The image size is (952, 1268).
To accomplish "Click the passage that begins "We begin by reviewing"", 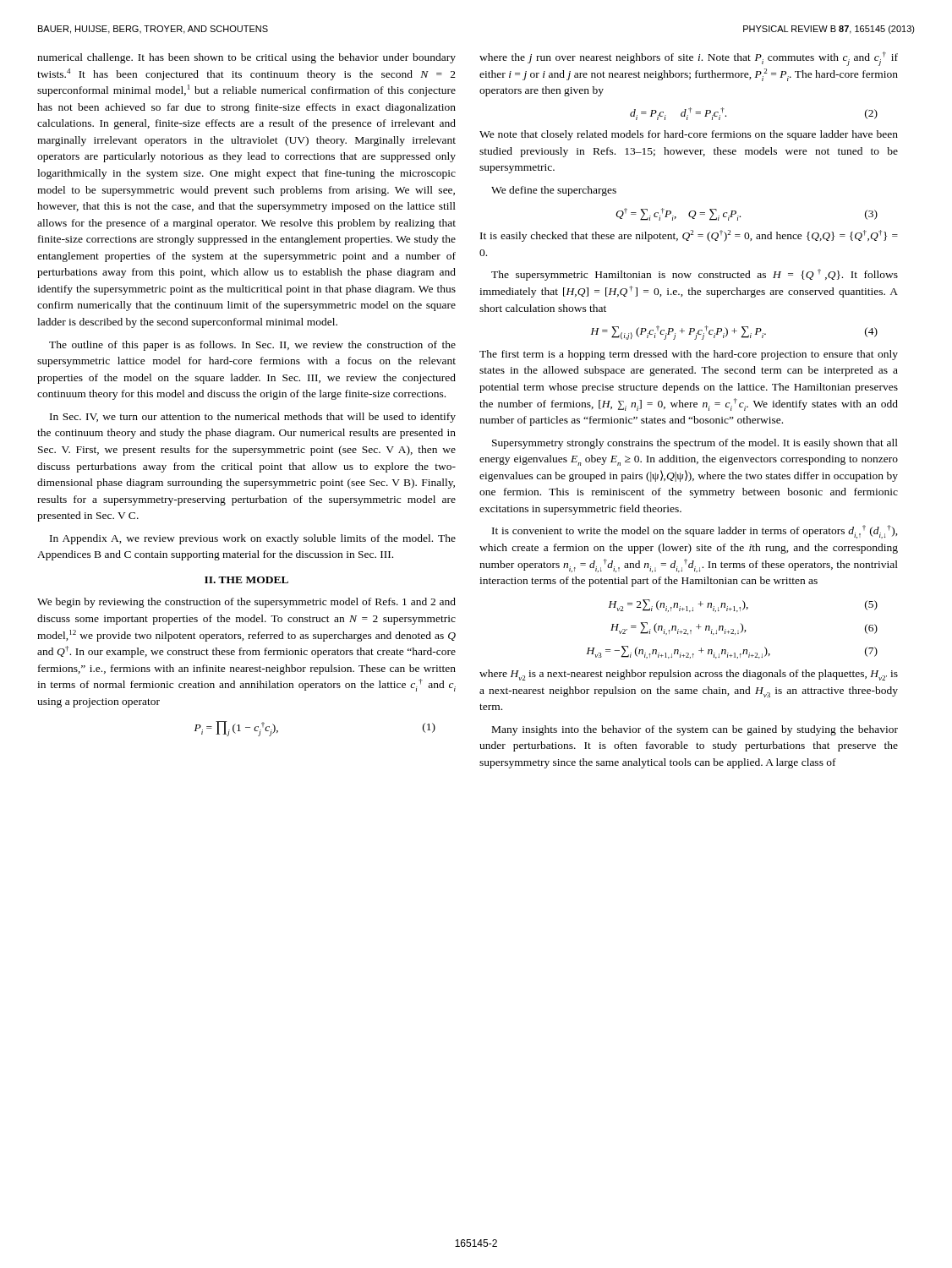I will pos(246,652).
